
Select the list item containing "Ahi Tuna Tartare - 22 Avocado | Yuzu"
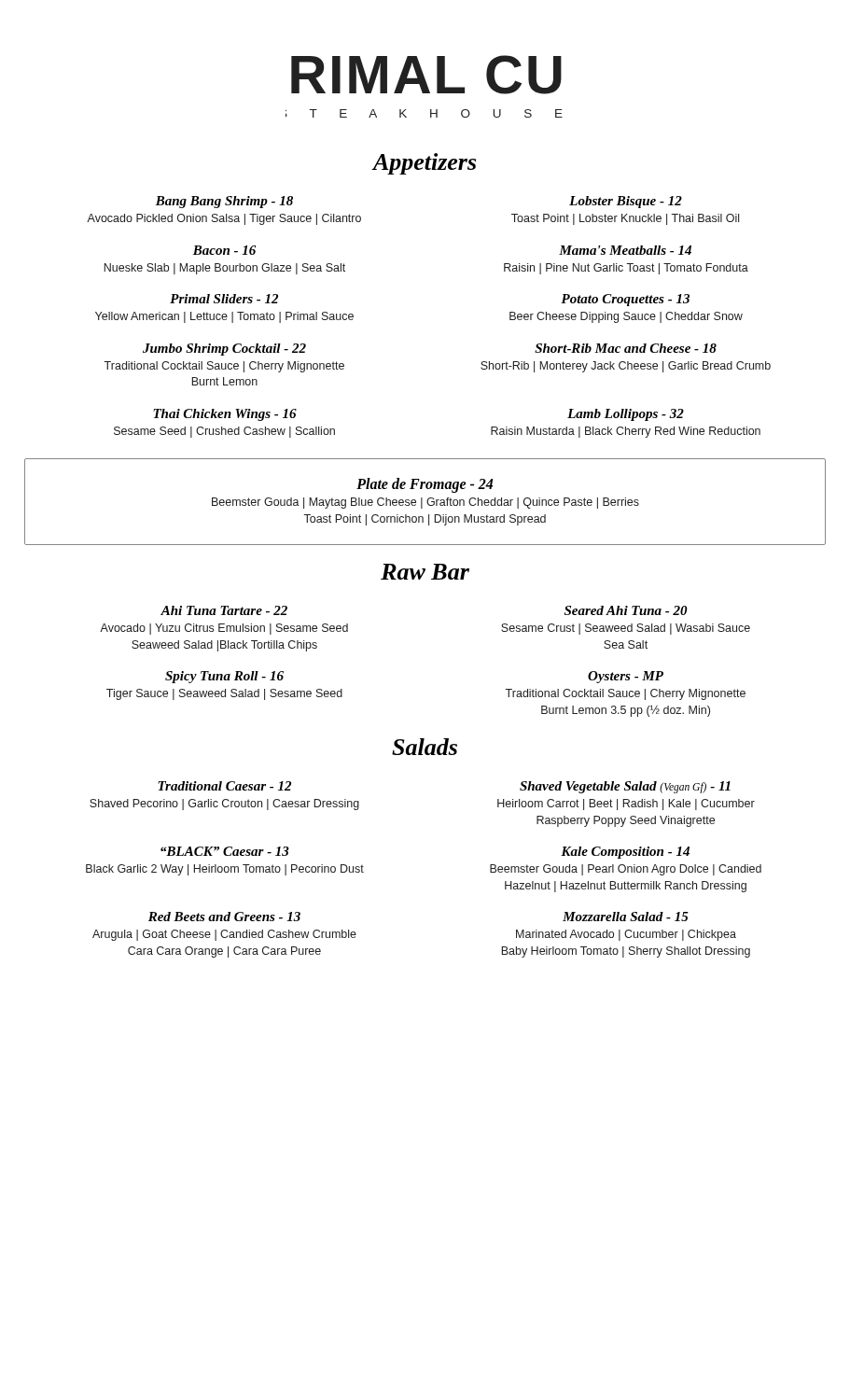(224, 628)
